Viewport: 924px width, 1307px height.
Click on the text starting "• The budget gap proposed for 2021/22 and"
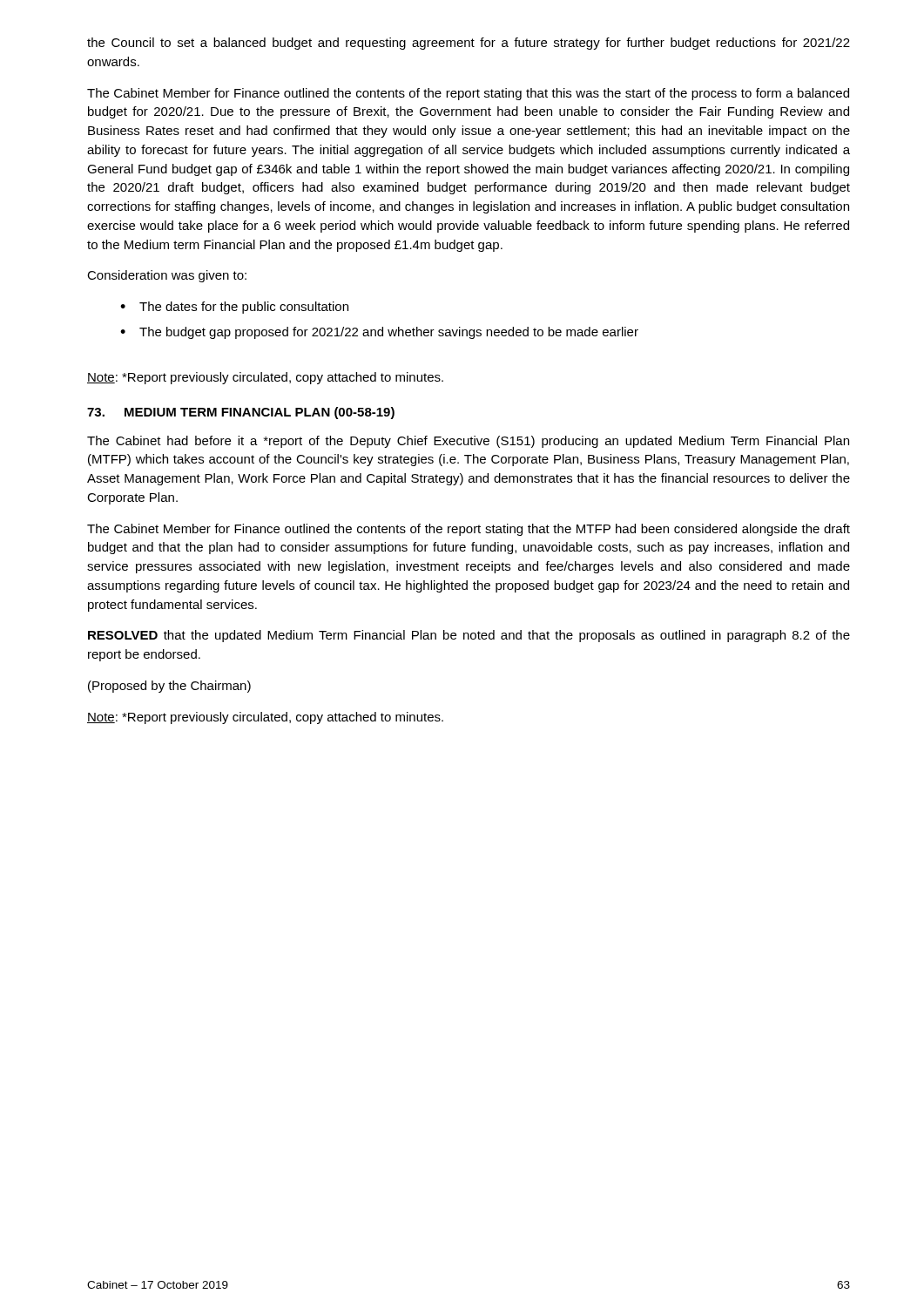[x=379, y=333]
